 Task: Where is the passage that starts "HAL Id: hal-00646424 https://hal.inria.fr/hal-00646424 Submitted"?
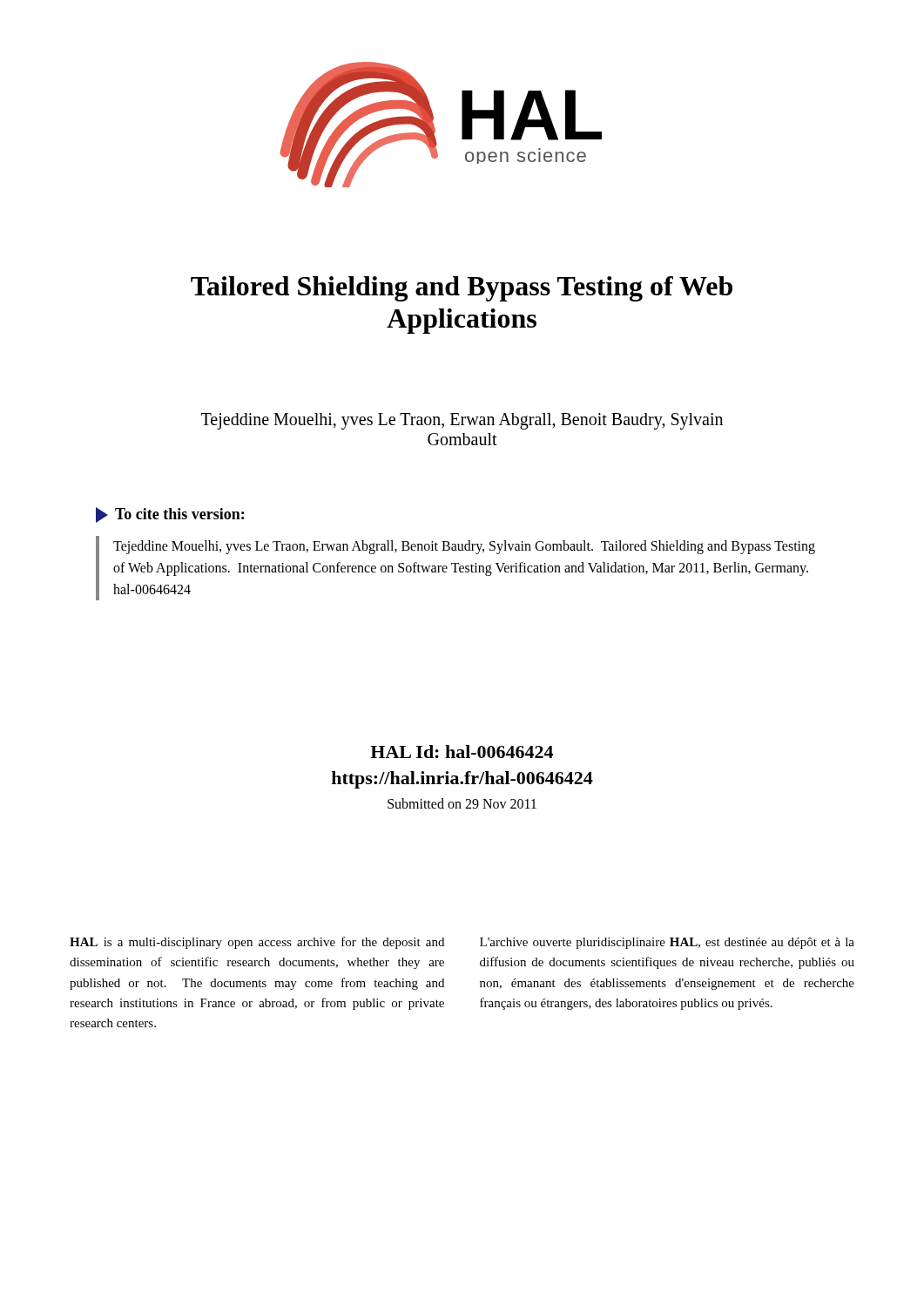click(462, 776)
